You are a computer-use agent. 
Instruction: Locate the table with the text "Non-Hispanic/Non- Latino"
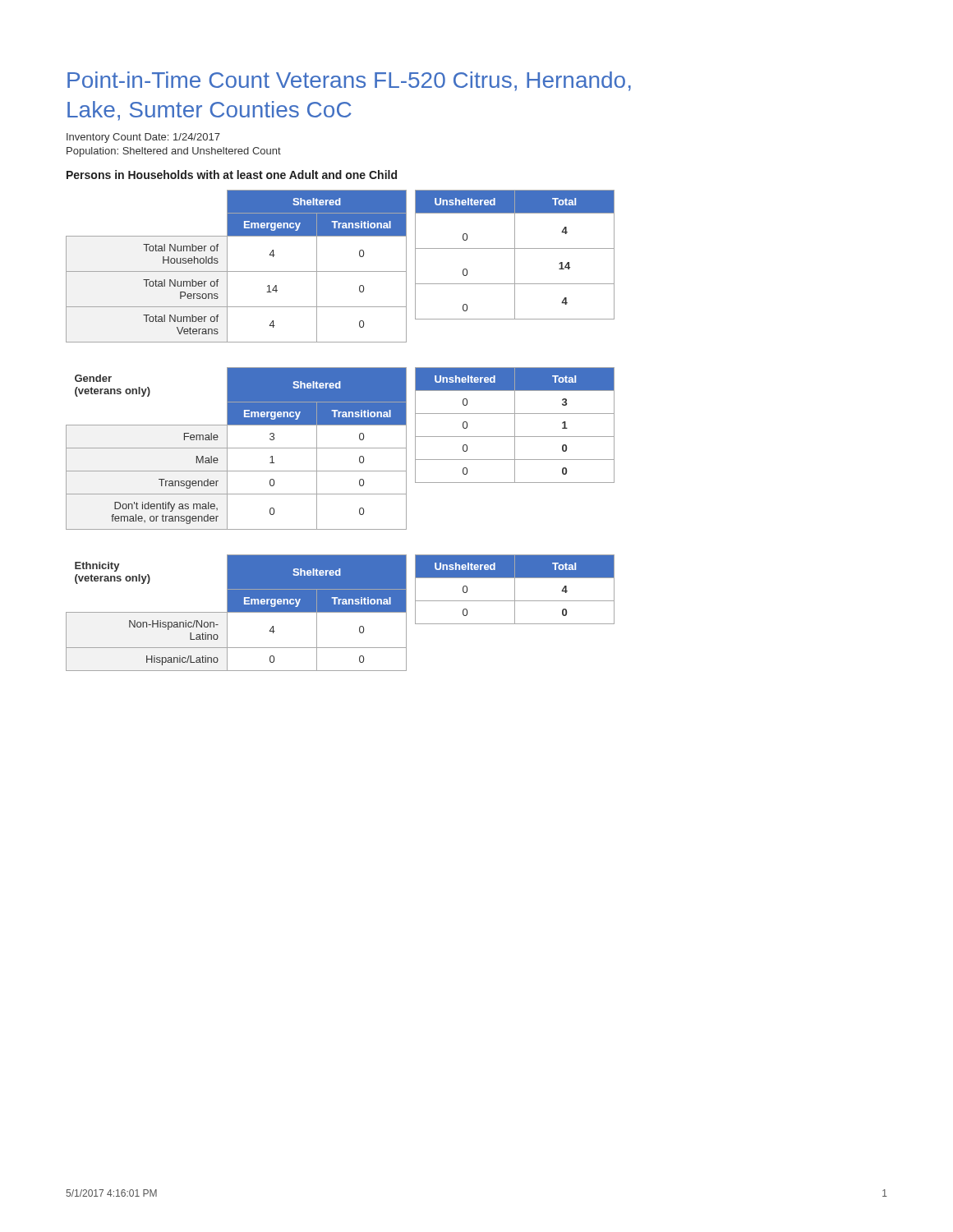[476, 613]
